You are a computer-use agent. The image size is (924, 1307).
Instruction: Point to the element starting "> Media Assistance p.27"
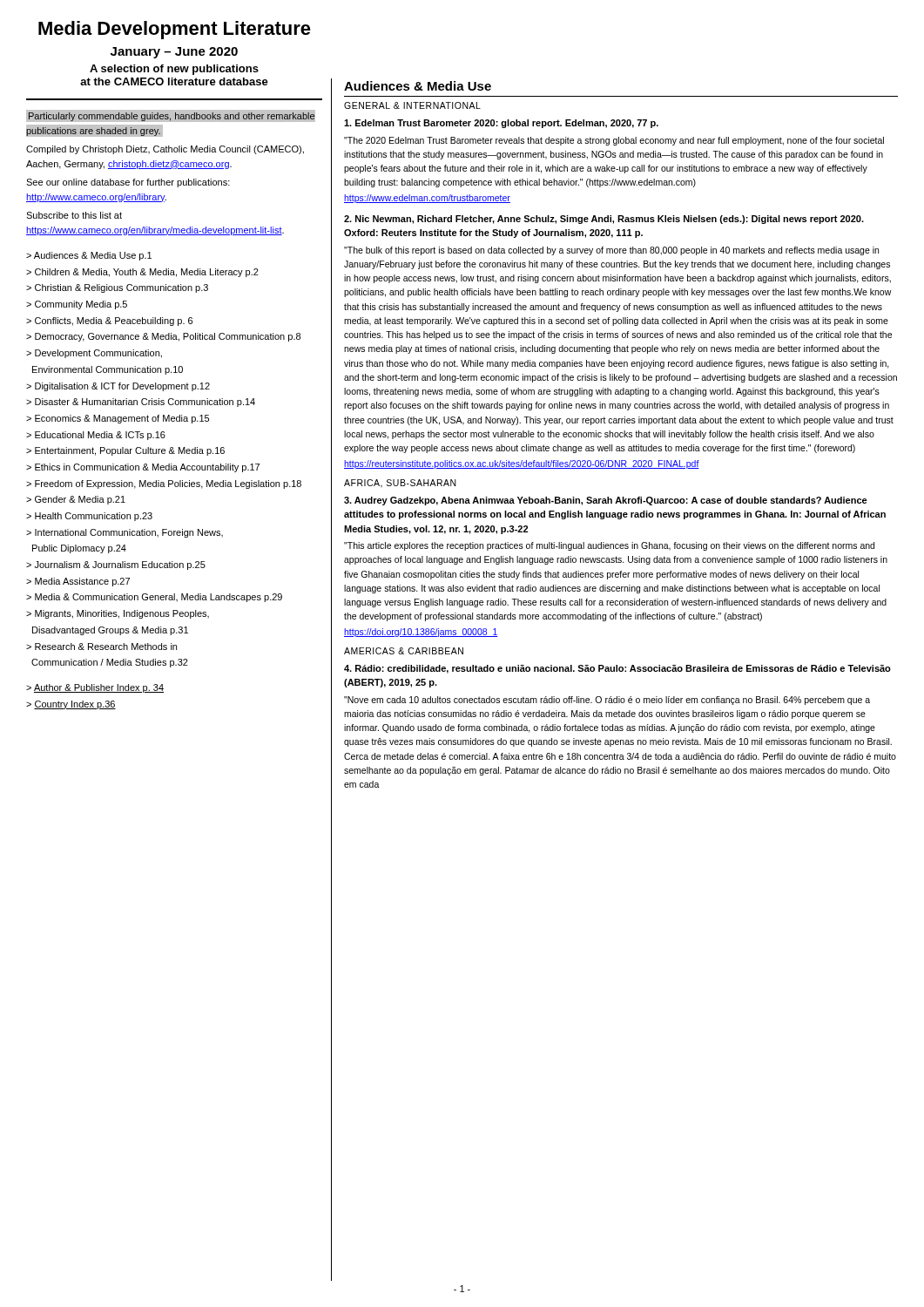point(78,581)
